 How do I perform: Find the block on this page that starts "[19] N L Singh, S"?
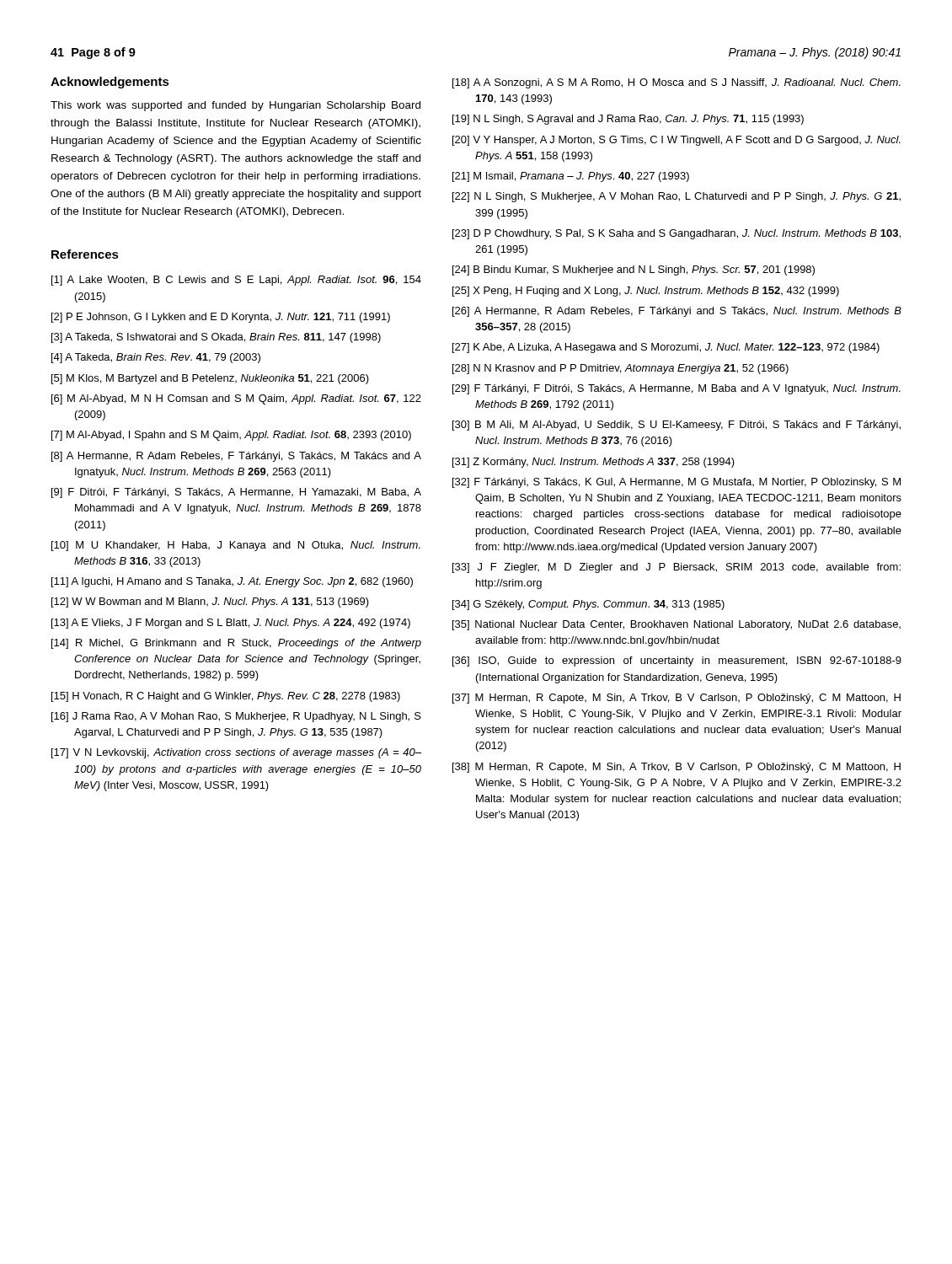coord(628,119)
